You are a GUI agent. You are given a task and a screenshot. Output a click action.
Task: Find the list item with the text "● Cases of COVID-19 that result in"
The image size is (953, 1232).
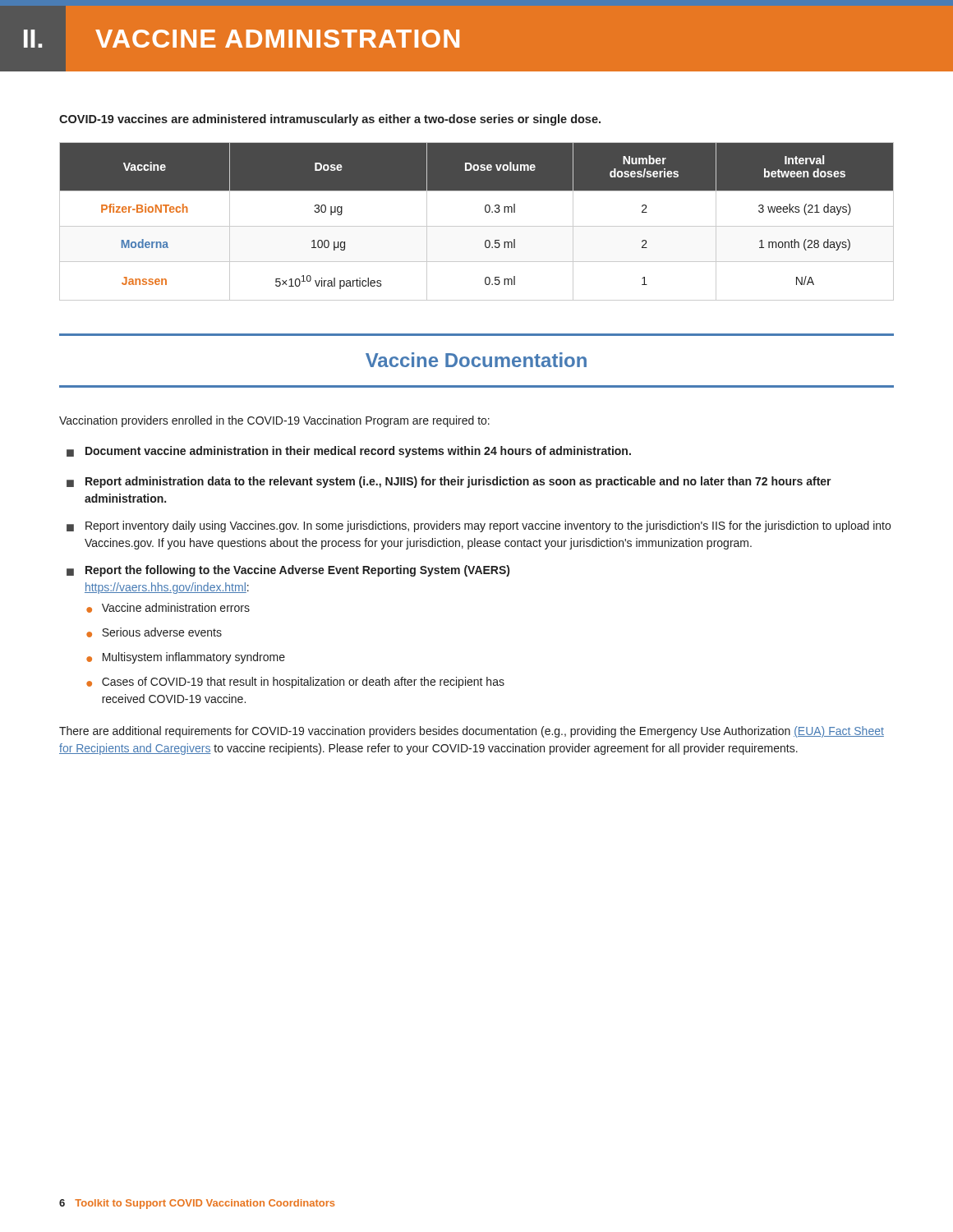pos(490,691)
